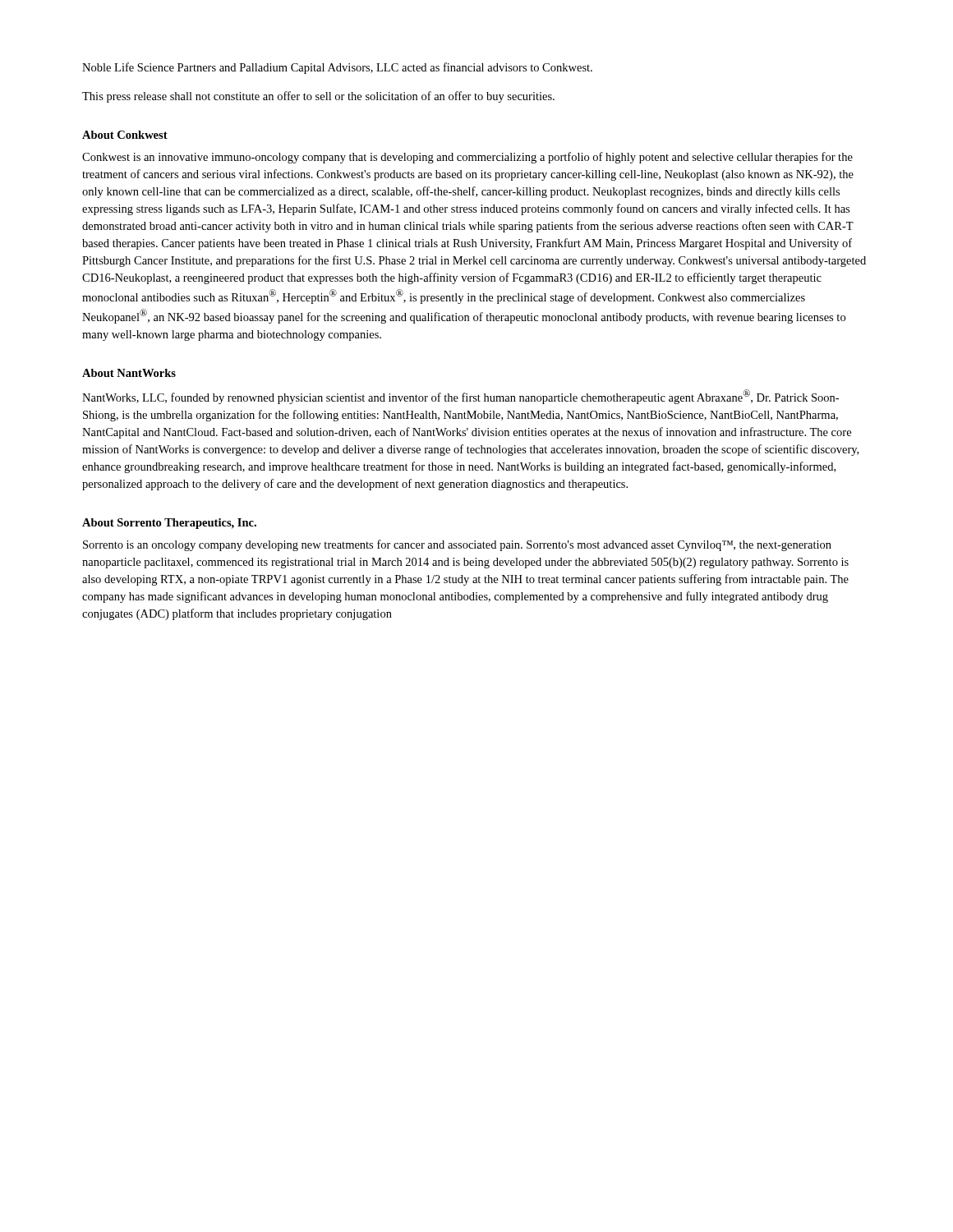953x1232 pixels.
Task: Find the section header containing "About Conkwest"
Action: tap(125, 135)
